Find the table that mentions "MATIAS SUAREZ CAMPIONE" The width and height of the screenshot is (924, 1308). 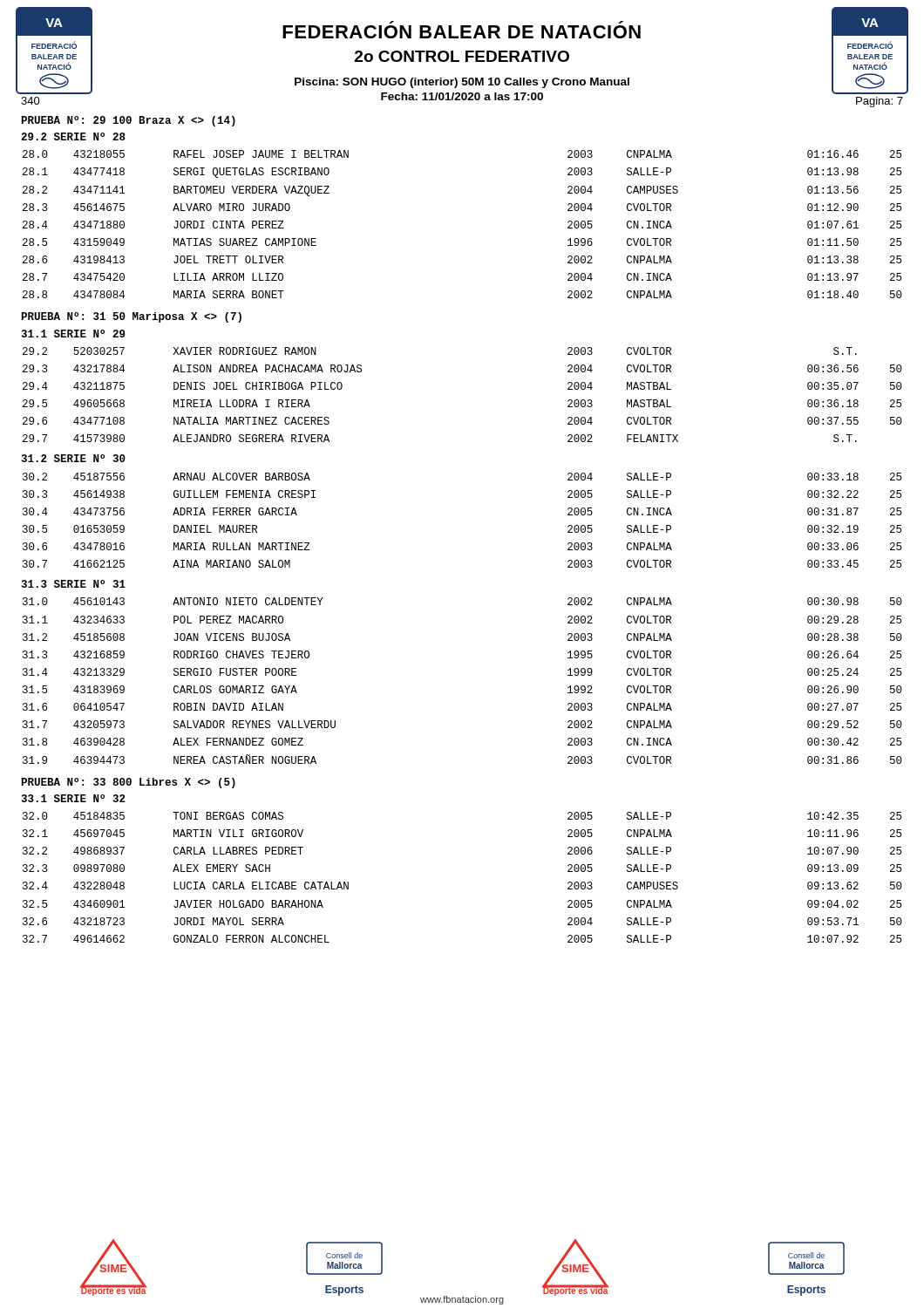click(462, 226)
